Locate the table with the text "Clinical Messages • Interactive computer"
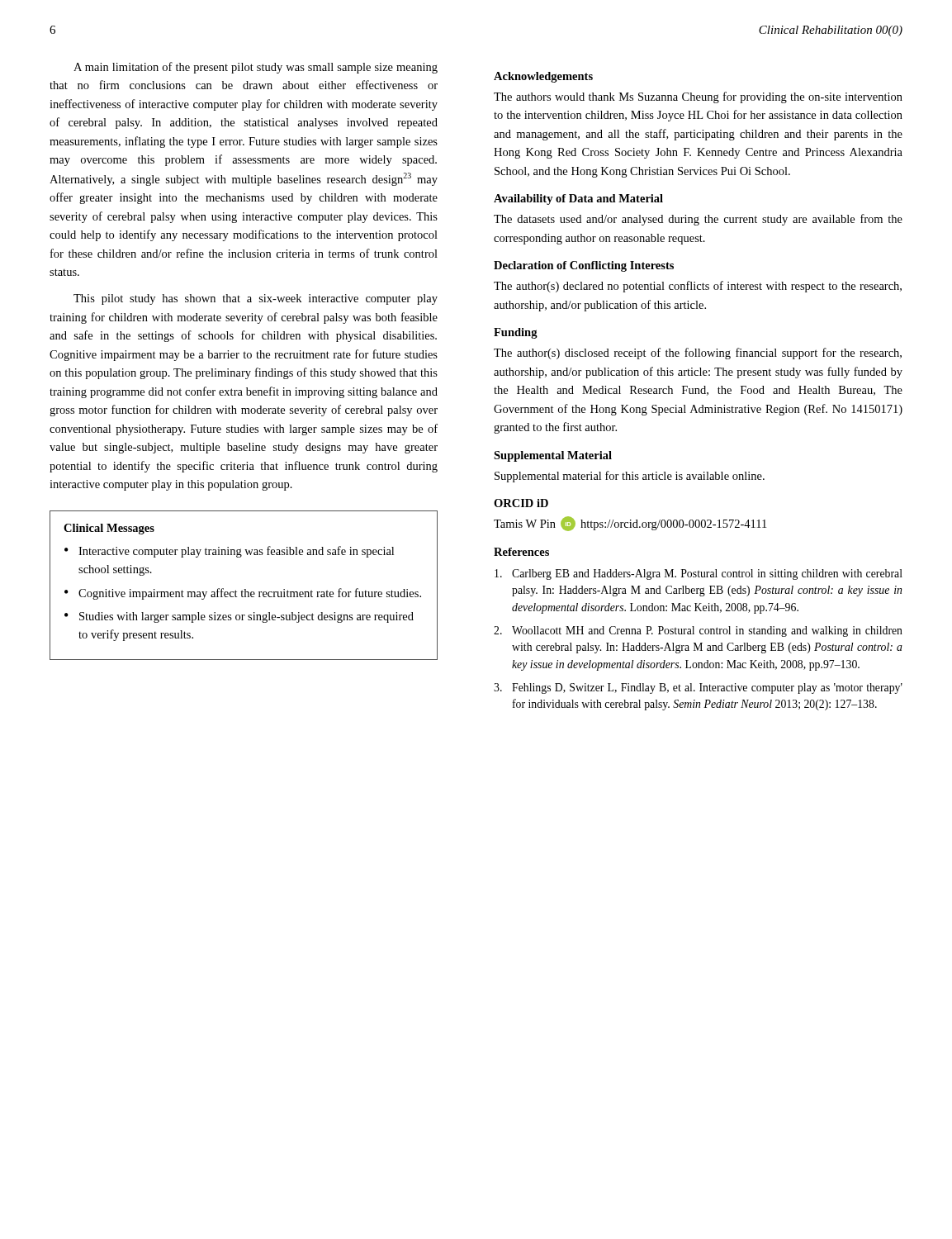 point(244,585)
